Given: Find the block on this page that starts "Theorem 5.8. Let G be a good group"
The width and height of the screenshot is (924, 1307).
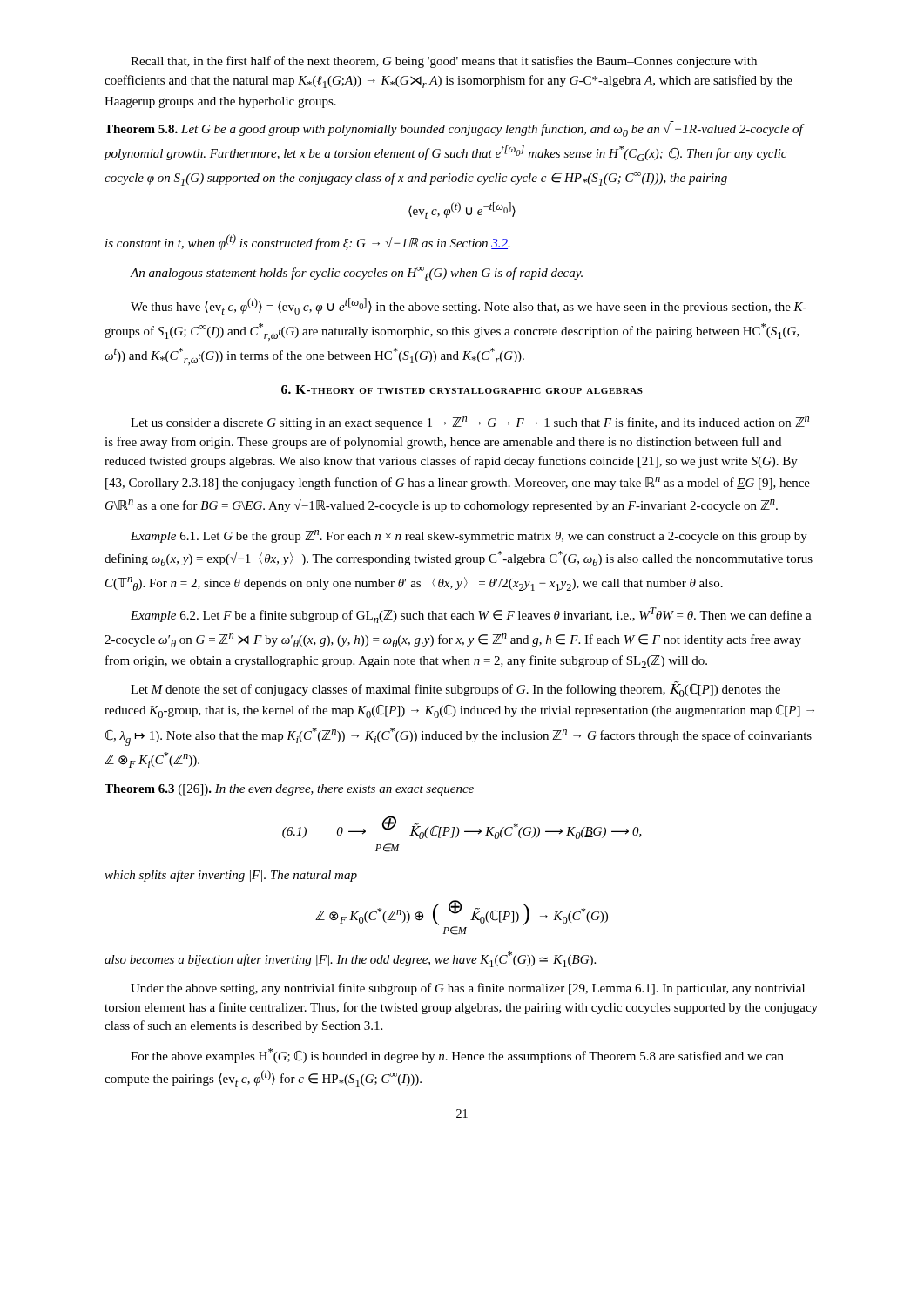Looking at the screenshot, I should 462,203.
